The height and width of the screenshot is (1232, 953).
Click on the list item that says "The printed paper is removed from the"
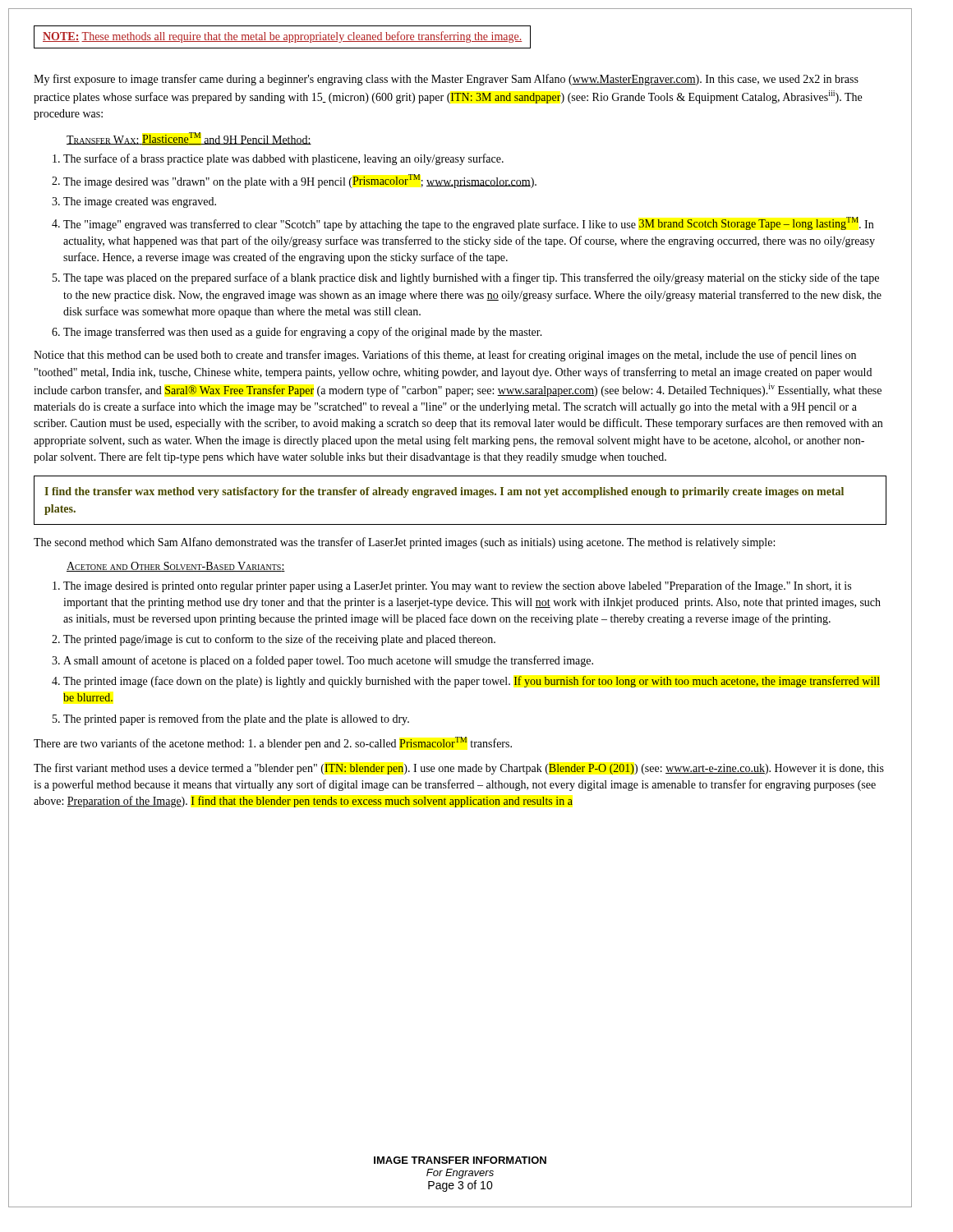236,719
